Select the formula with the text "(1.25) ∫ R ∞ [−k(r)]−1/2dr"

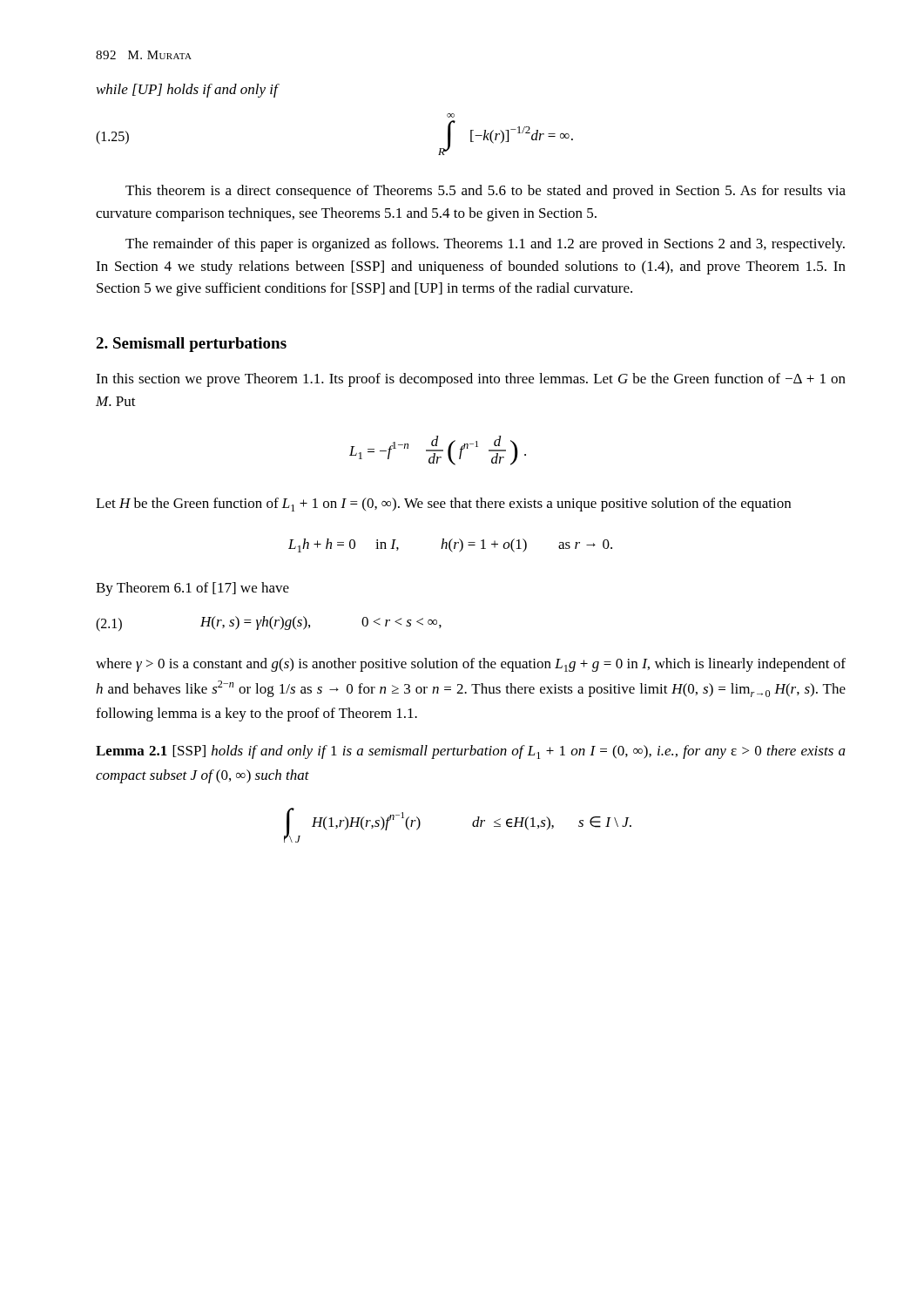(x=471, y=137)
